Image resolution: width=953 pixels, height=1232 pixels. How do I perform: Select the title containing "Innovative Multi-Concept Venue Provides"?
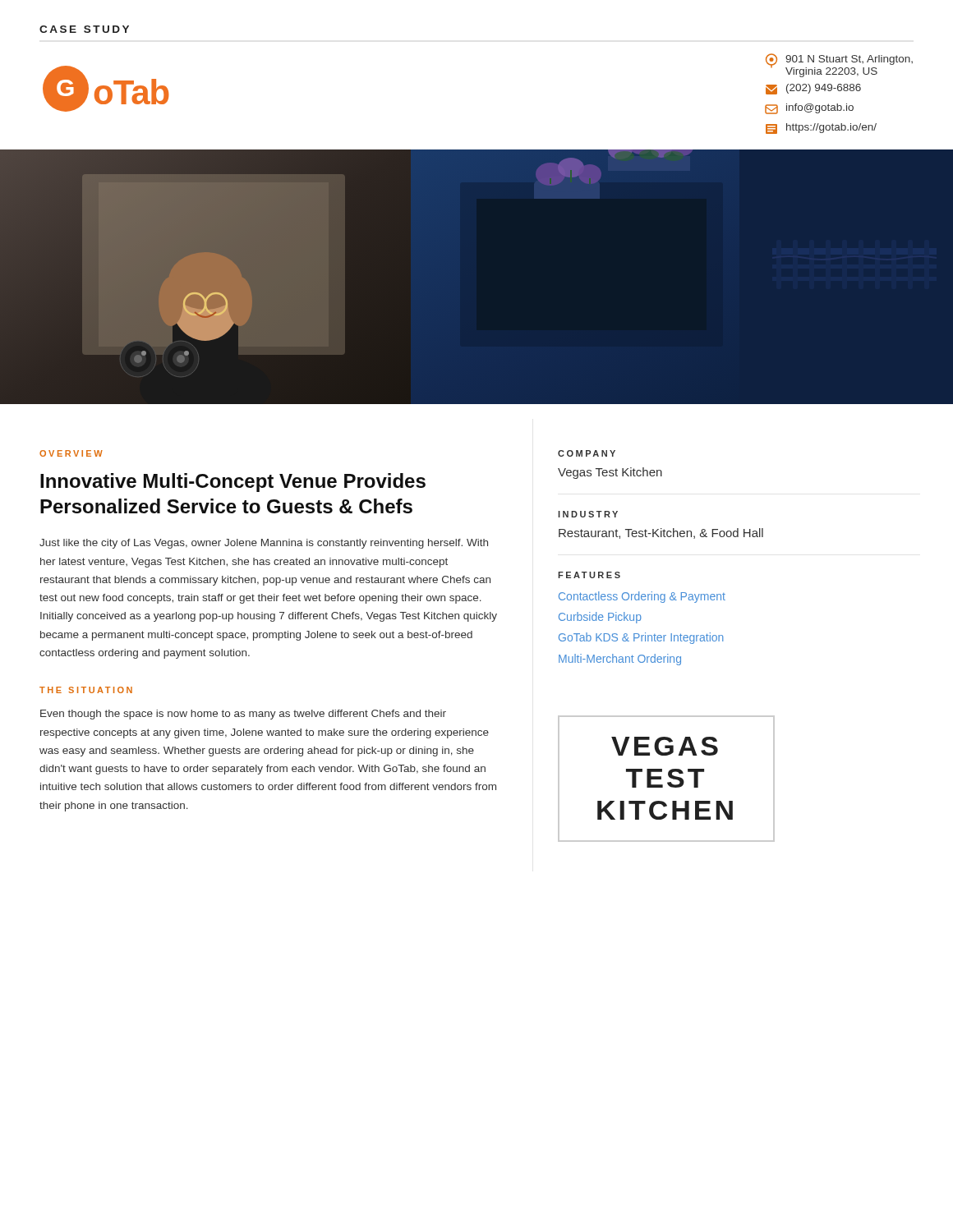(x=233, y=494)
